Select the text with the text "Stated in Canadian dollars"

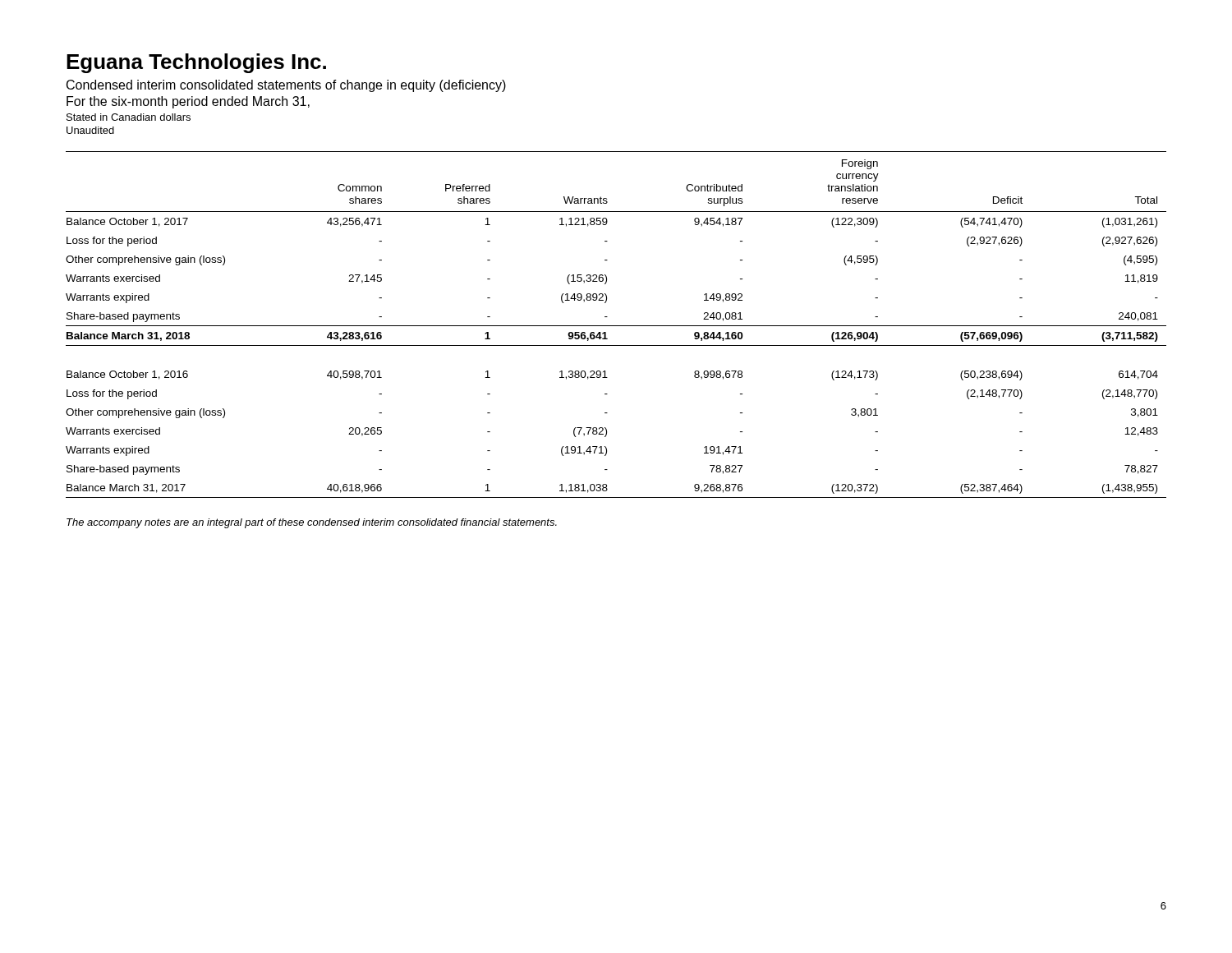pos(129,117)
